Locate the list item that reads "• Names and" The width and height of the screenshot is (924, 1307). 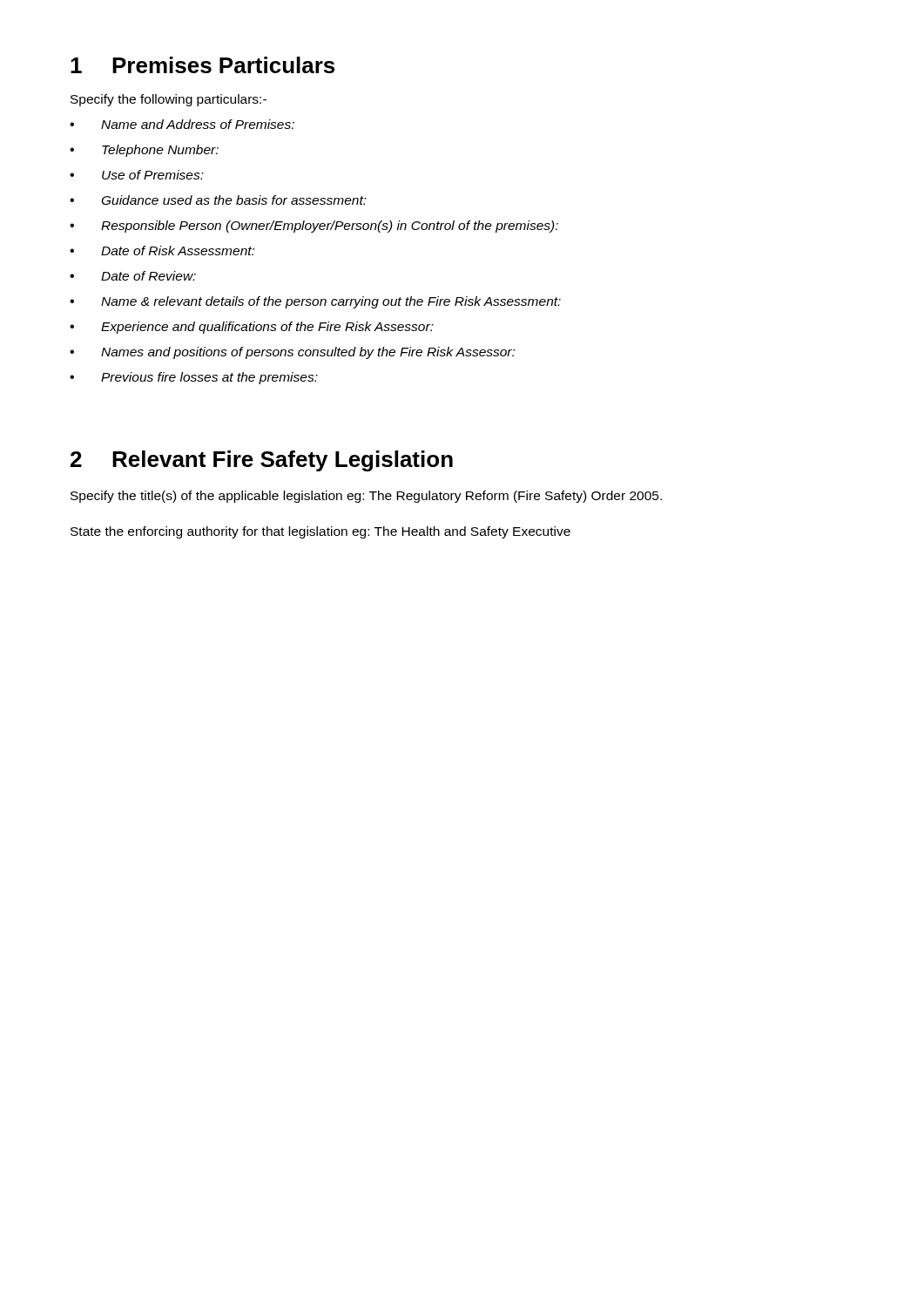coord(293,352)
